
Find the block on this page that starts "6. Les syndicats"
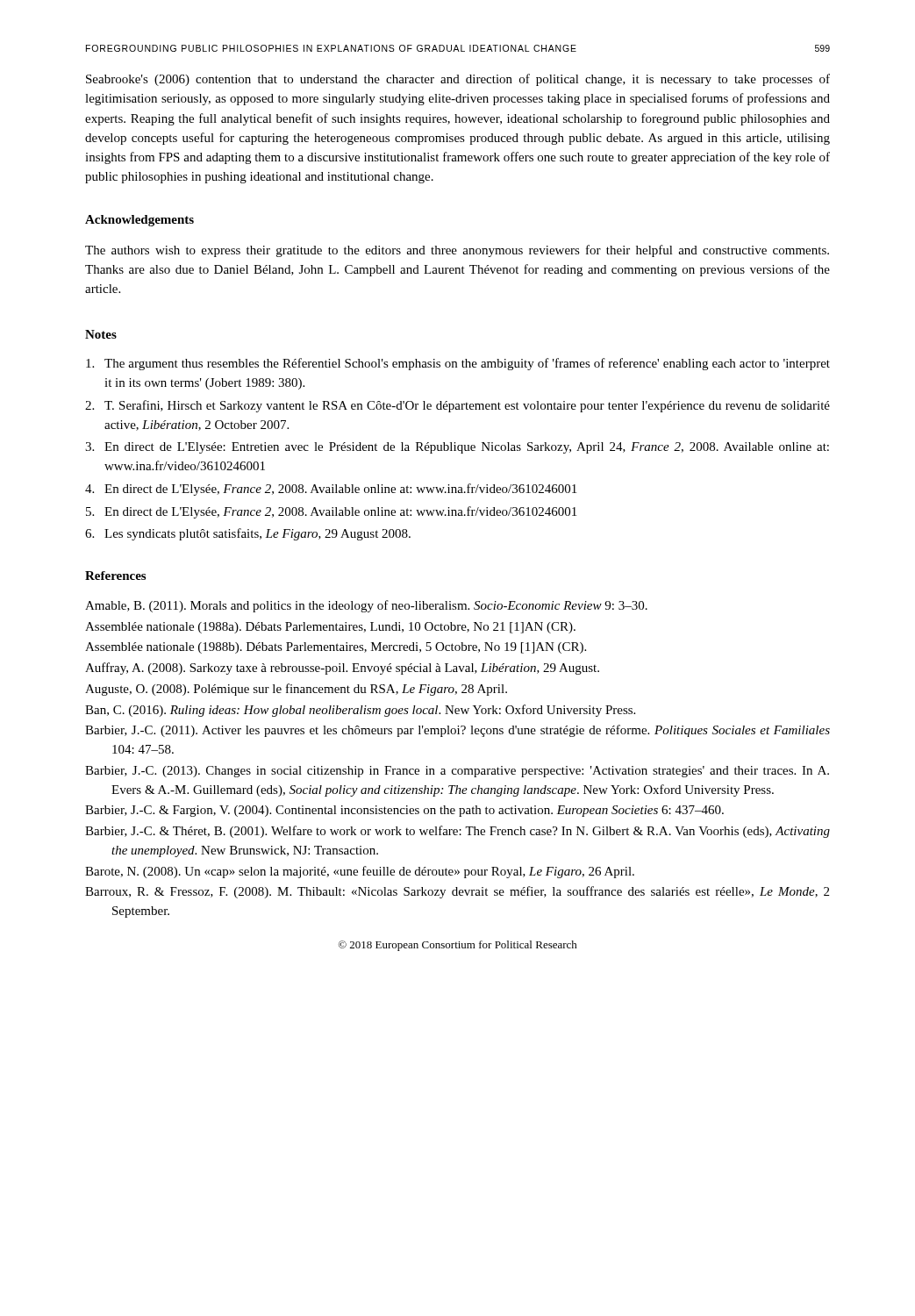248,534
